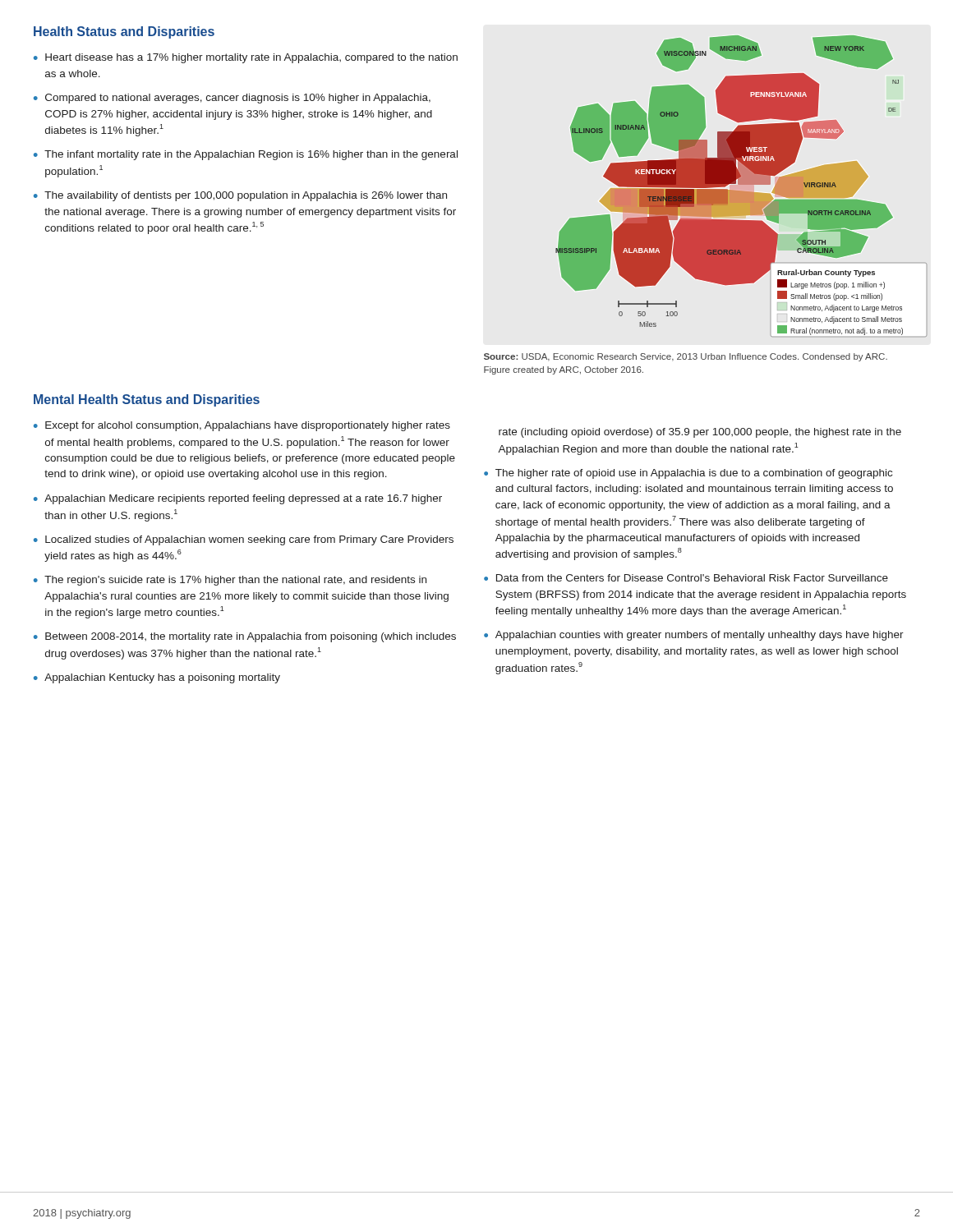Click the passage that begins "• Appalachian counties"
This screenshot has height=1232, width=953.
(696, 651)
